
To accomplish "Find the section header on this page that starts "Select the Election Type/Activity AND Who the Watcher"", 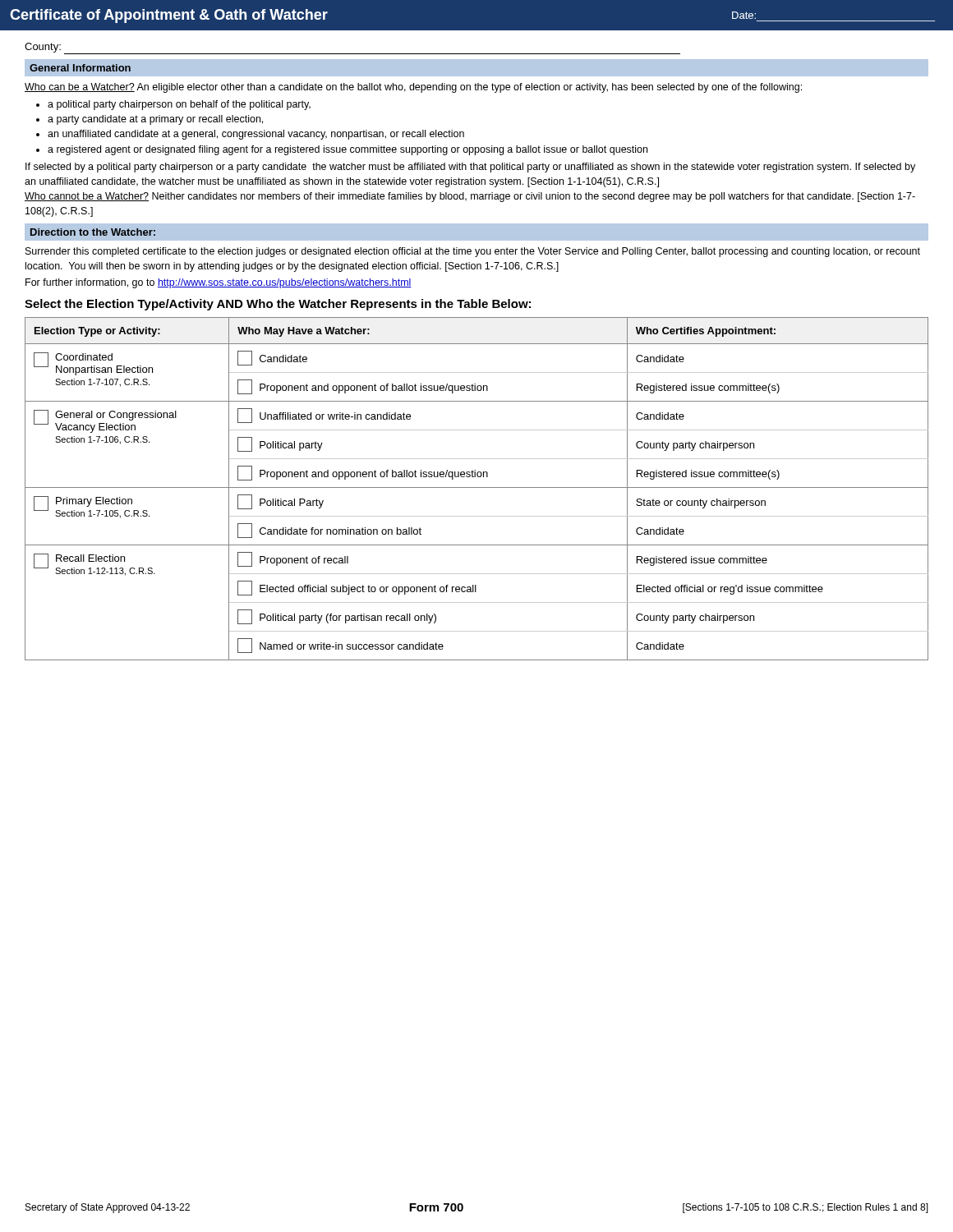I will click(278, 304).
